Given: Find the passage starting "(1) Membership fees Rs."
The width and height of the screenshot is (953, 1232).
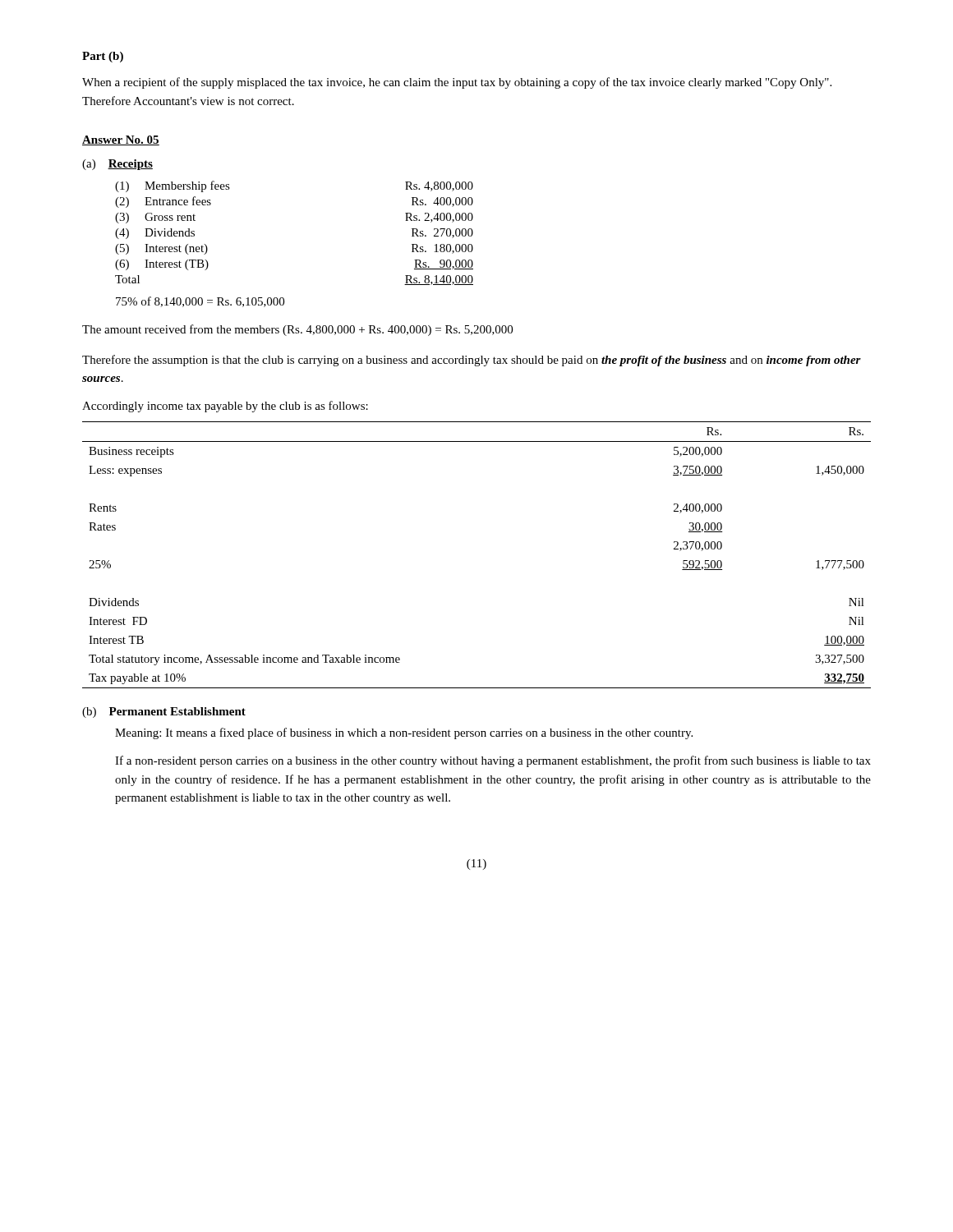Looking at the screenshot, I should pyautogui.click(x=184, y=186).
